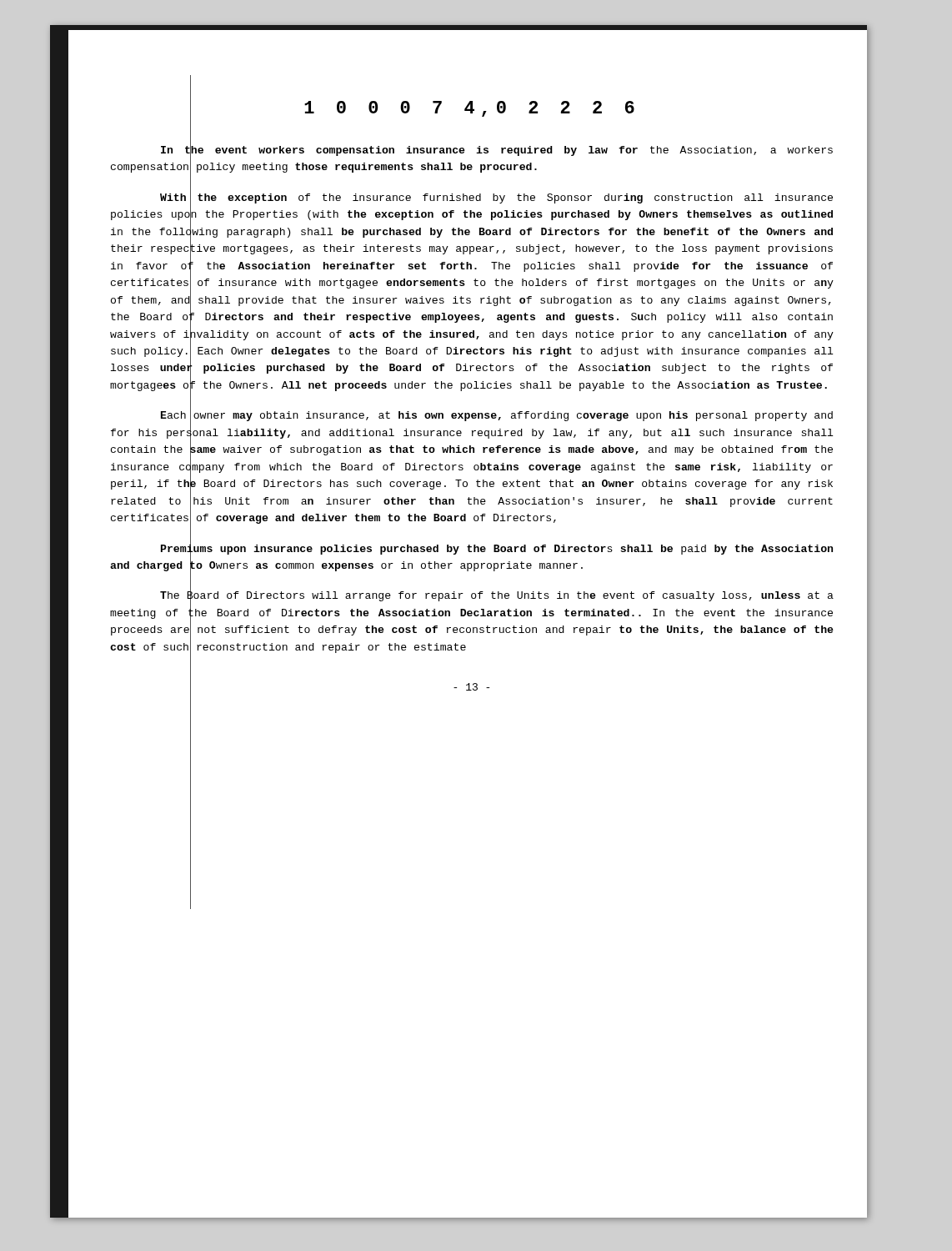Find the block starting "In the event workers compensation insurance"
The width and height of the screenshot is (952, 1251).
[472, 160]
